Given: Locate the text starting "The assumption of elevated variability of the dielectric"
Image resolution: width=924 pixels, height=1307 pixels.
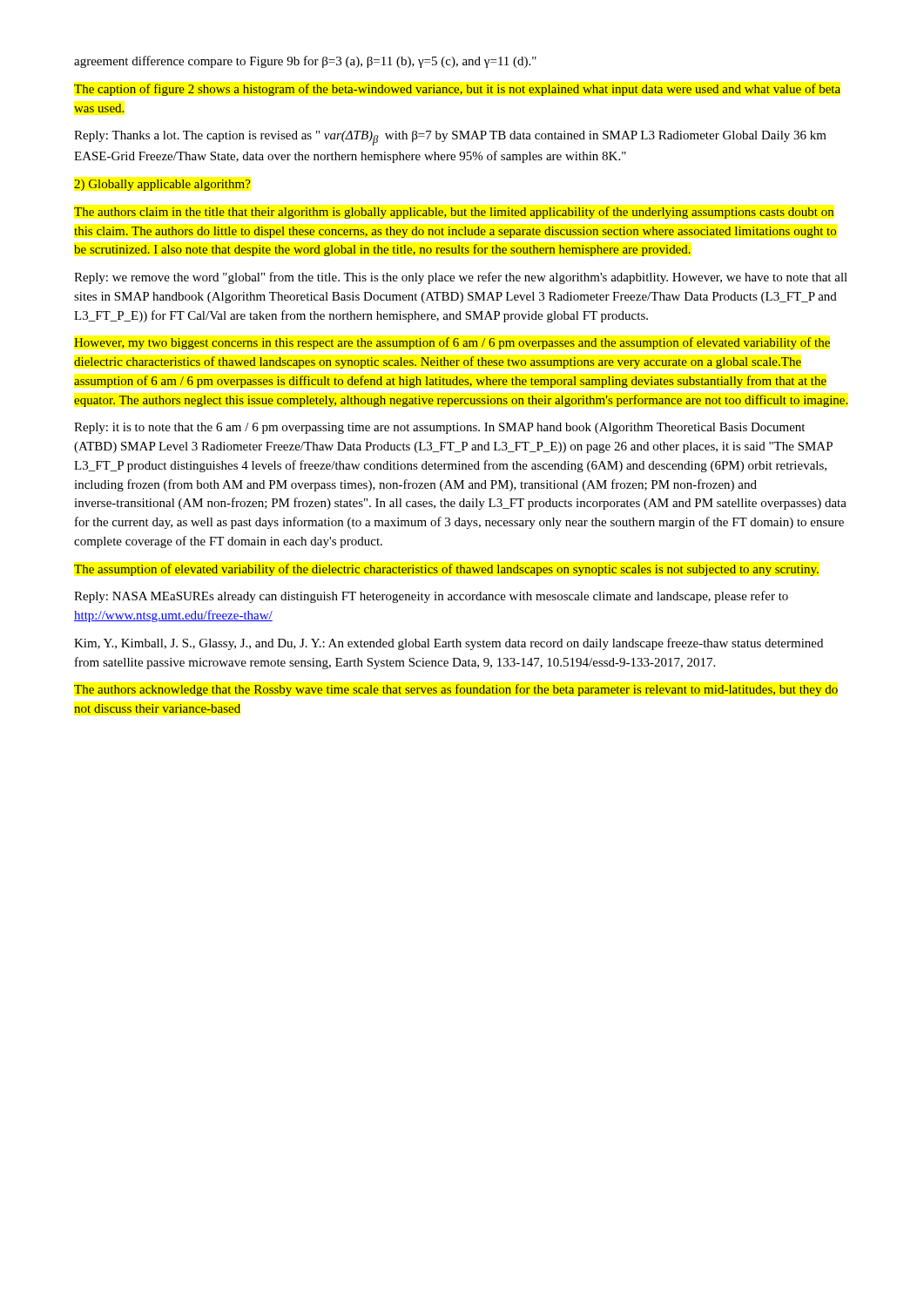Looking at the screenshot, I should [447, 569].
